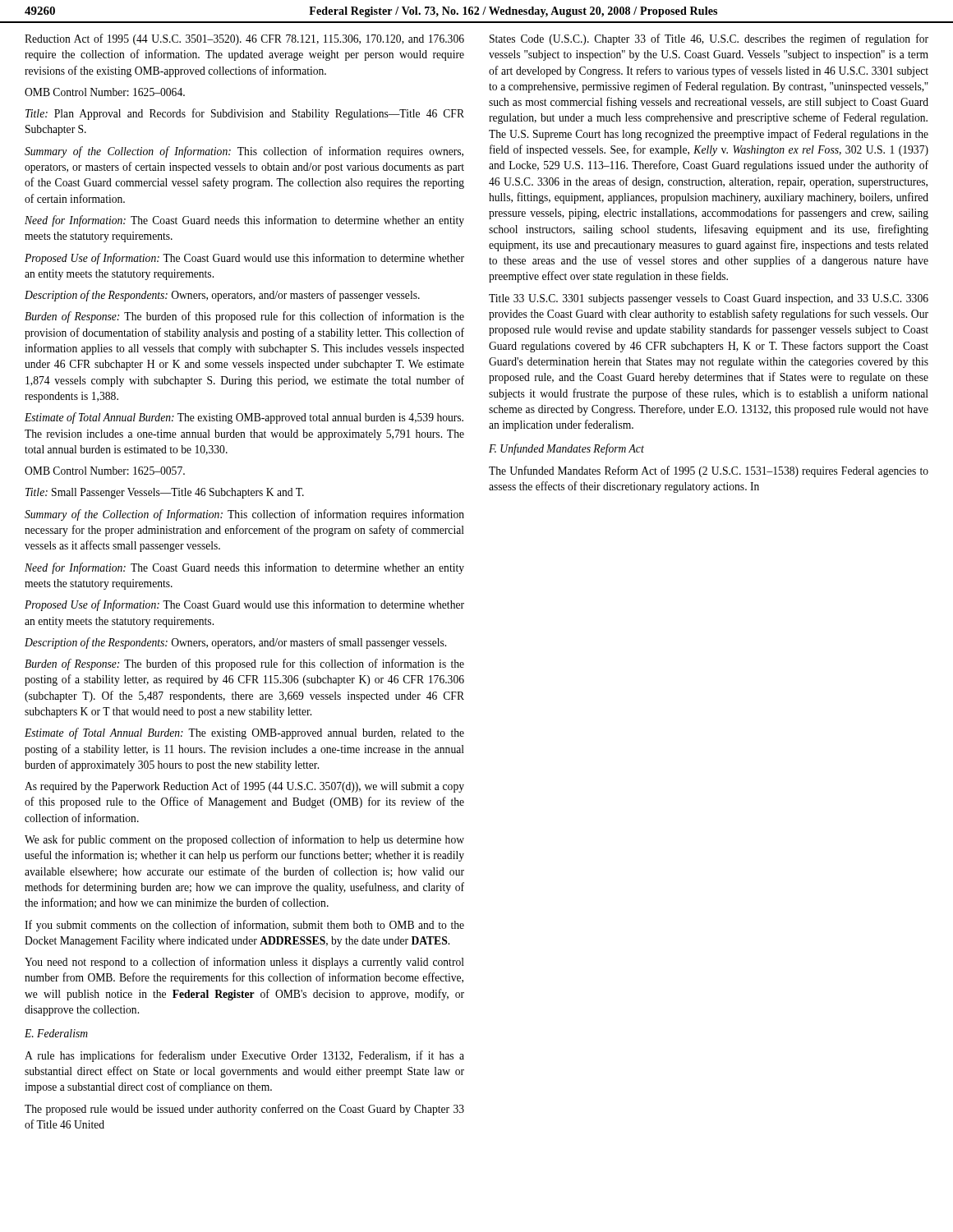This screenshot has width=953, height=1232.
Task: Locate the text block containing "You need not respond to a collection"
Action: tap(244, 986)
